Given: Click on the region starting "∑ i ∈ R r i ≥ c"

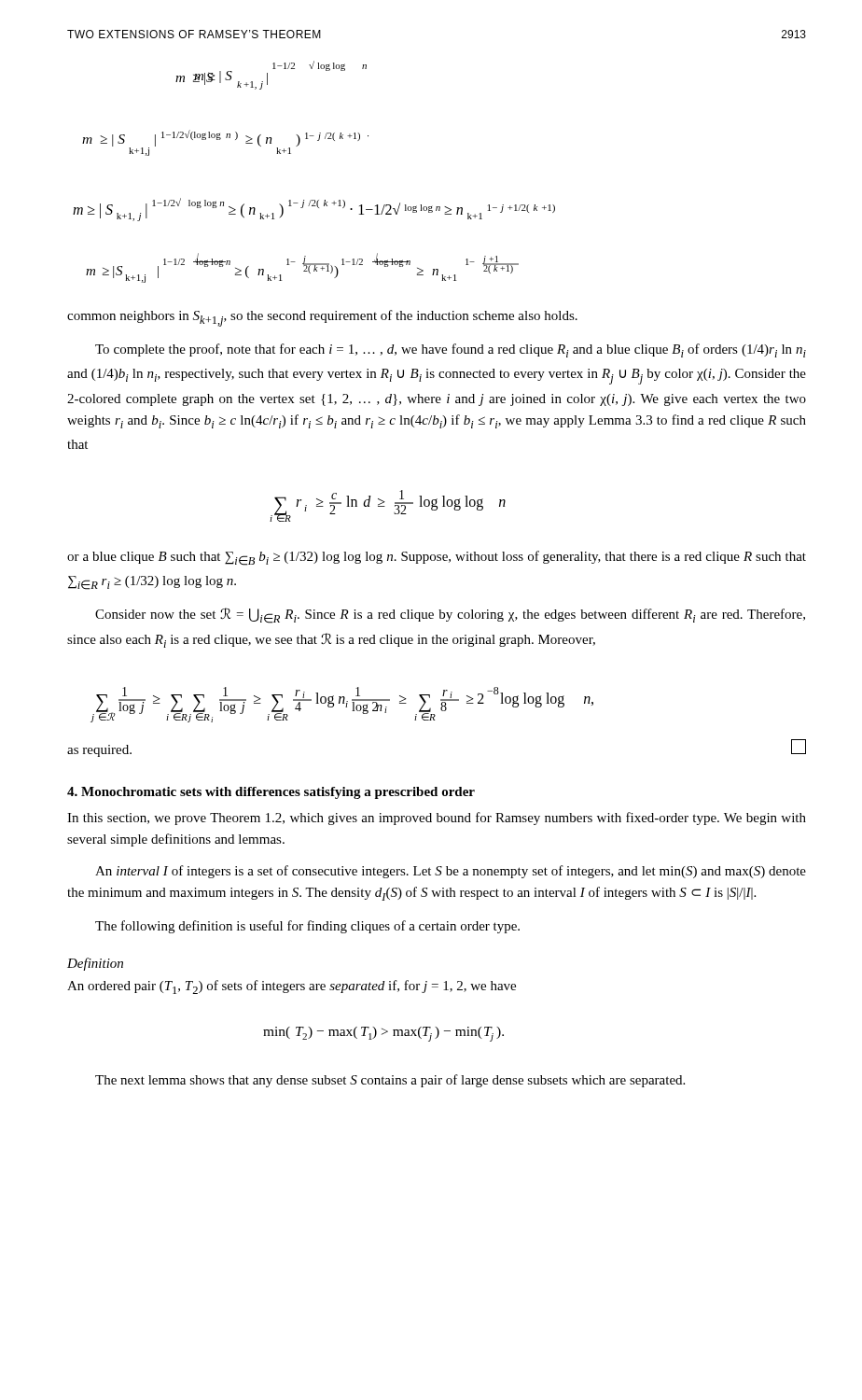Looking at the screenshot, I should click(437, 499).
